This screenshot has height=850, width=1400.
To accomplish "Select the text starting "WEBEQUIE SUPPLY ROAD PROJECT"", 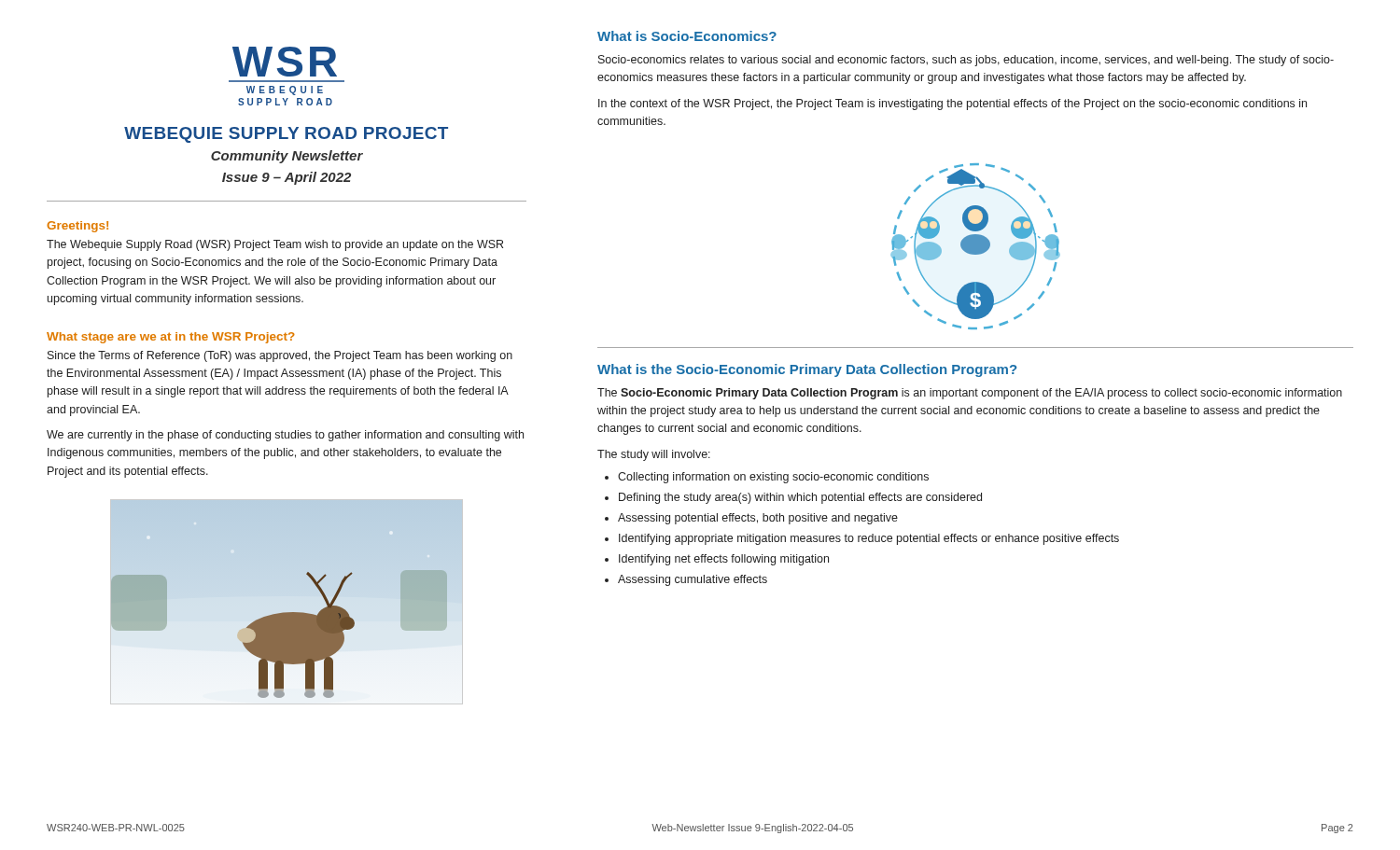I will click(x=287, y=133).
